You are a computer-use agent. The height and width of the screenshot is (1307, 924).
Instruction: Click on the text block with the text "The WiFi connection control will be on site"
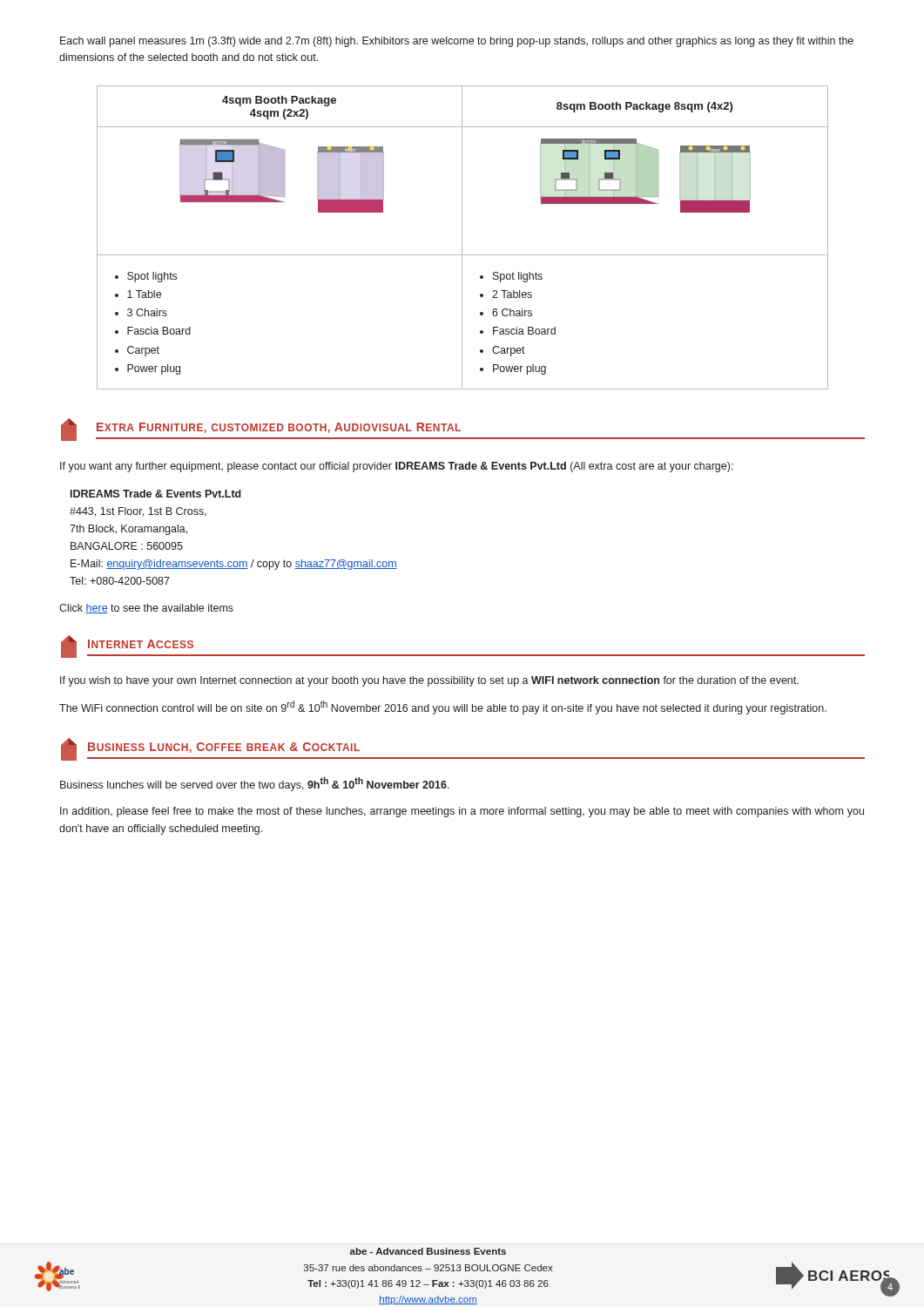[x=443, y=707]
